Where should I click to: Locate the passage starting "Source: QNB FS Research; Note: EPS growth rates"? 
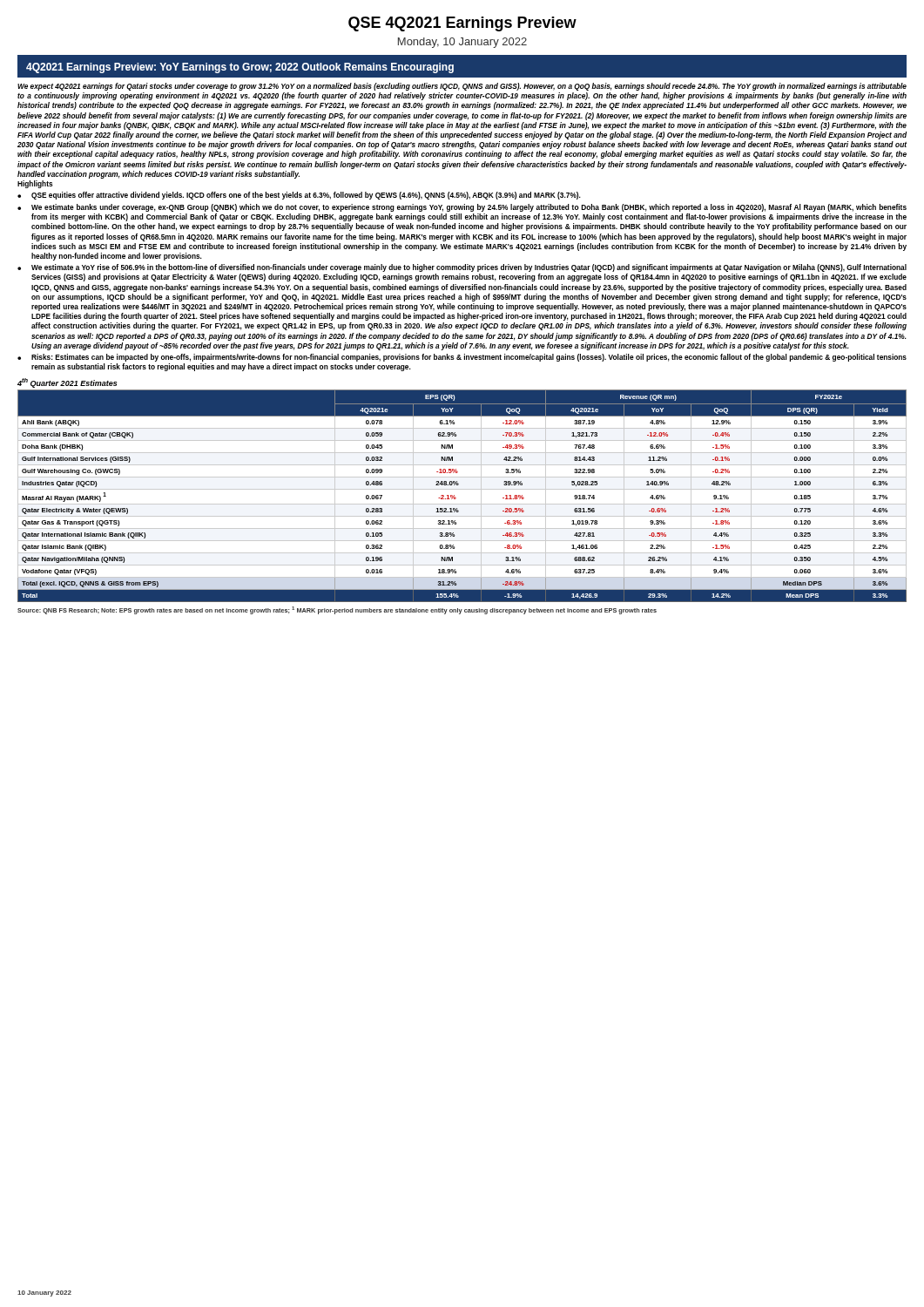click(x=337, y=610)
